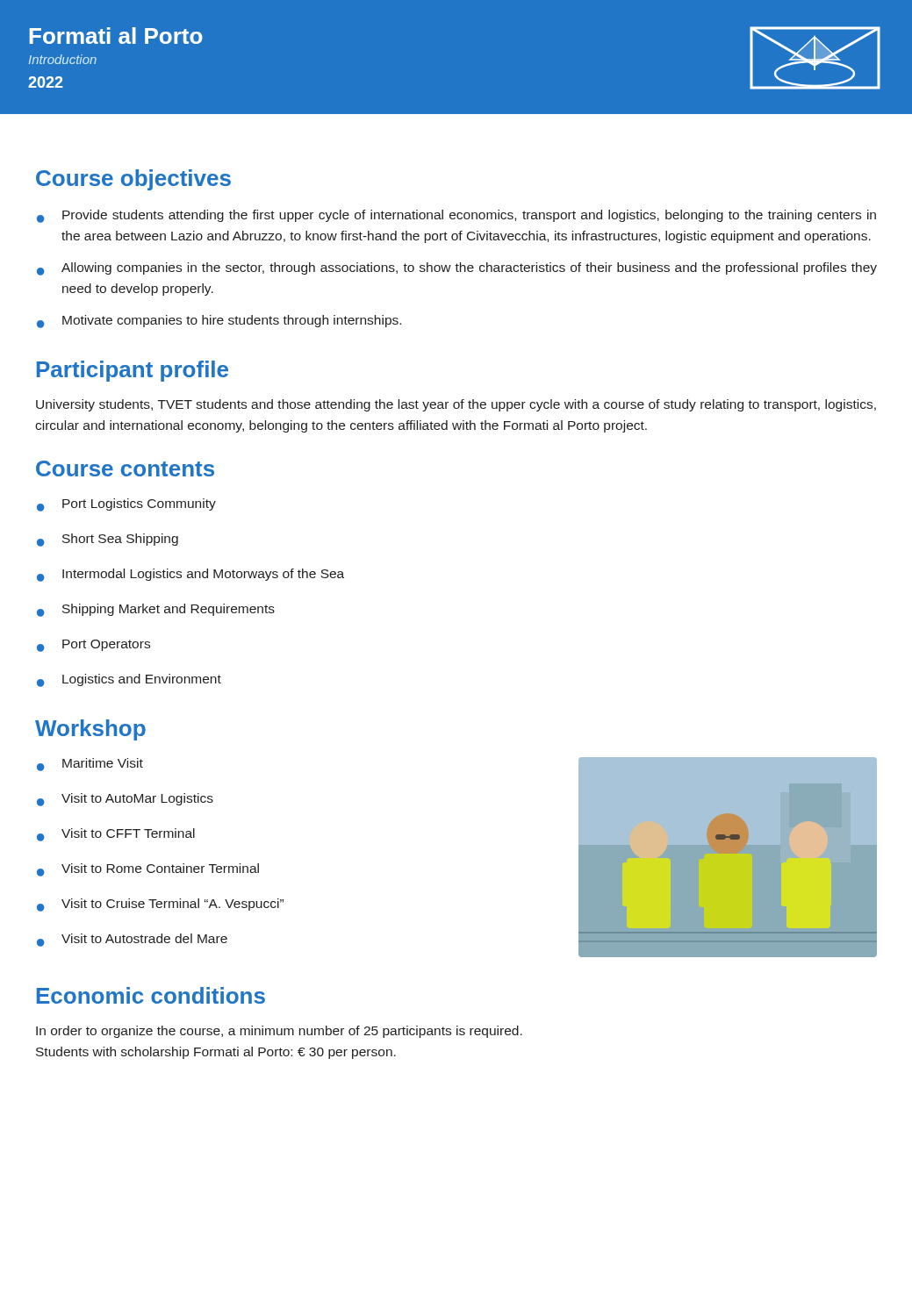This screenshot has width=912, height=1316.
Task: Locate the text starting "Course contents"
Action: tap(125, 469)
